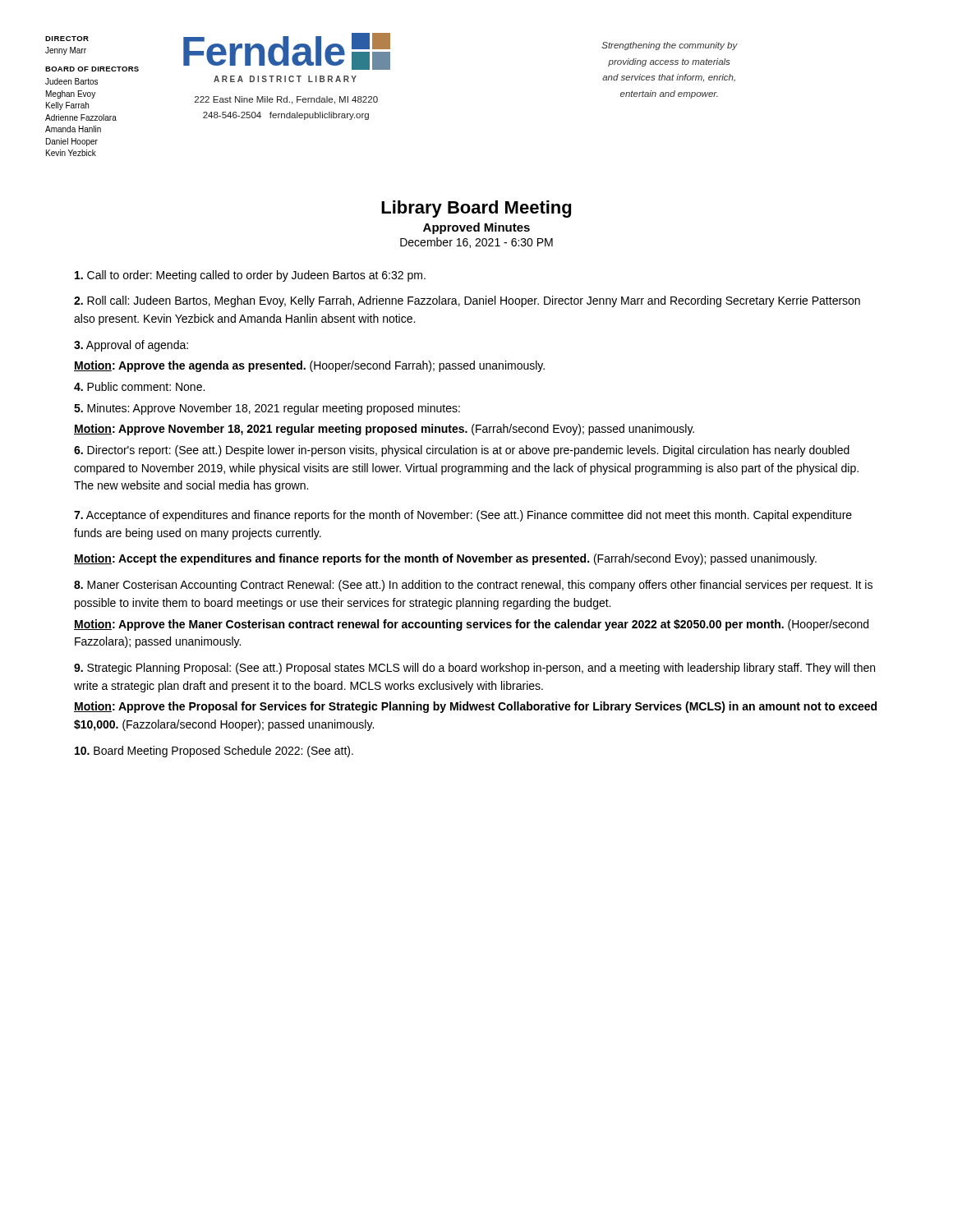Click on the list item that says "Motion: Approve November"
Screen dimensions: 1232x953
point(385,429)
